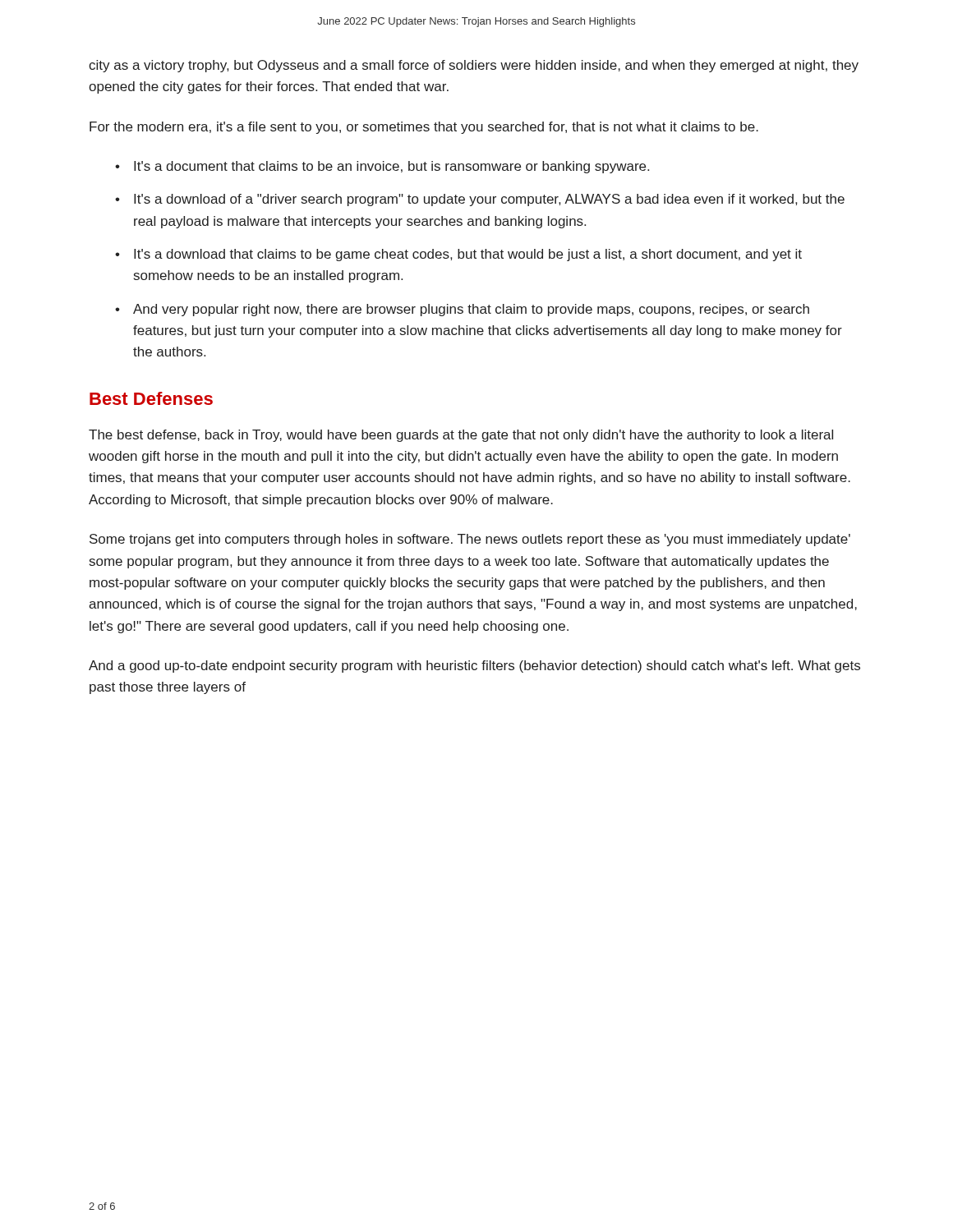Viewport: 953px width, 1232px height.
Task: Locate the block of text that opens with "It's a download that claims to be"
Action: pyautogui.click(x=467, y=265)
